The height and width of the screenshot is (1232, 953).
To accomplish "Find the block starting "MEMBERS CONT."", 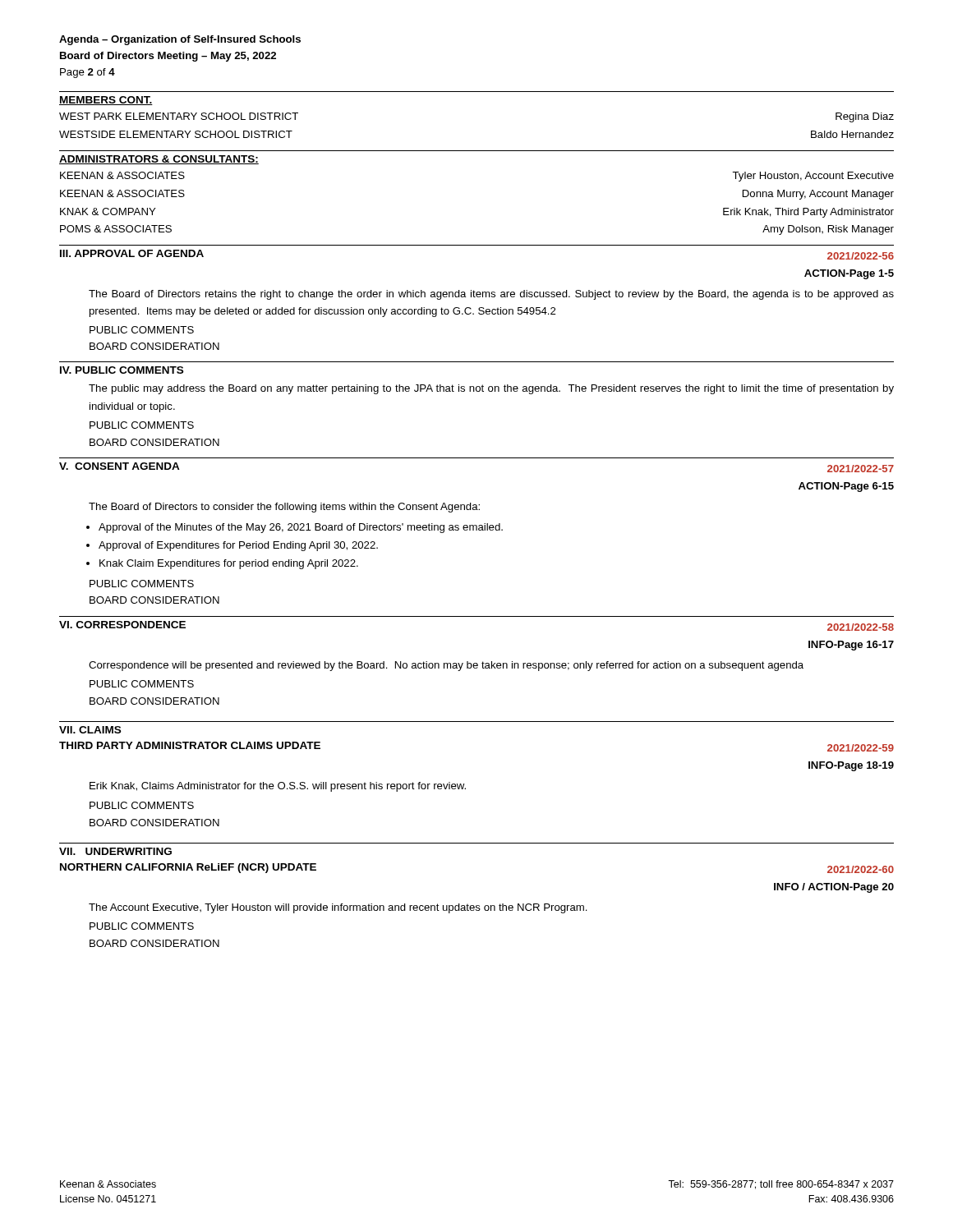I will click(x=106, y=100).
